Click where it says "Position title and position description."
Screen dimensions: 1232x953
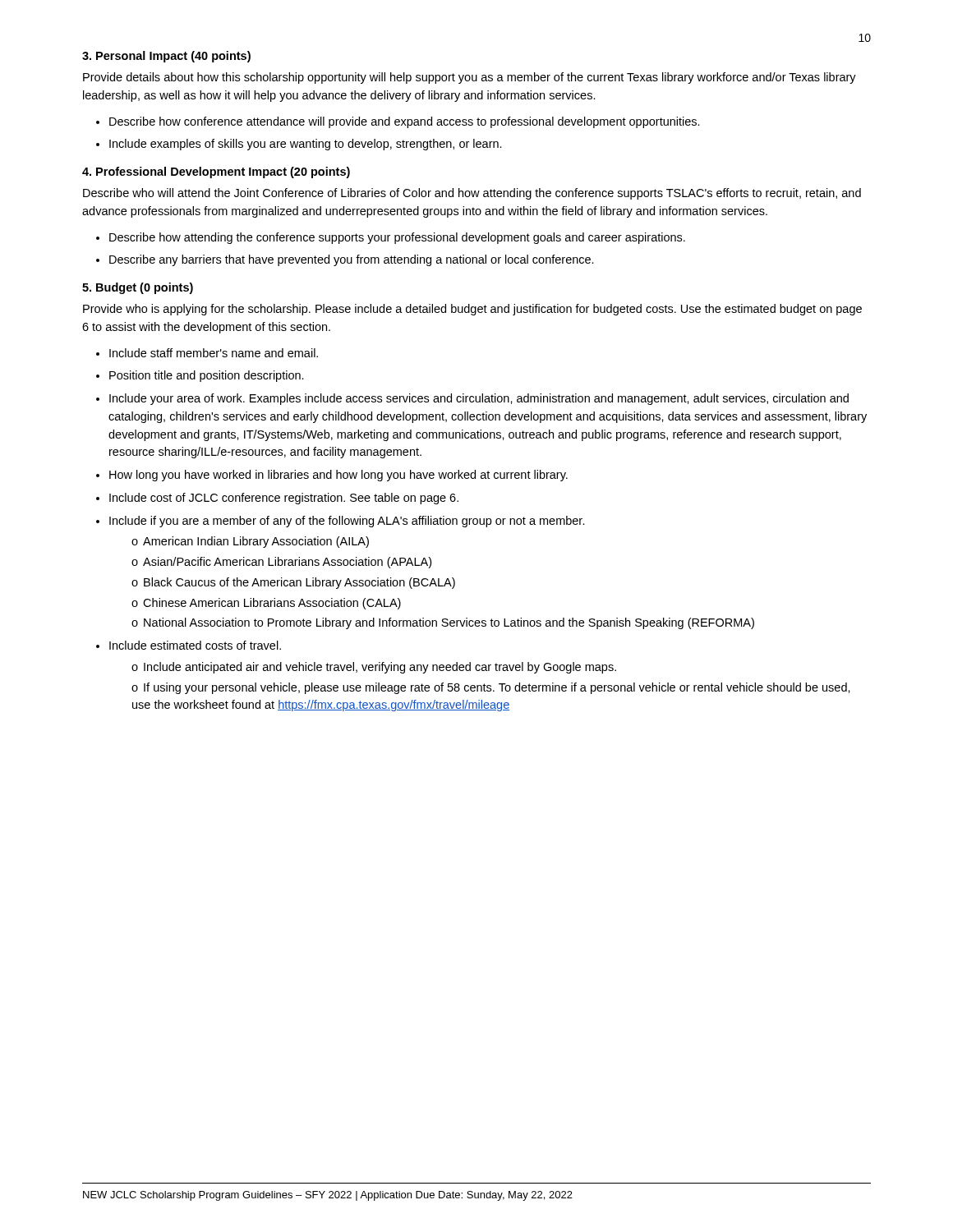[x=206, y=376]
